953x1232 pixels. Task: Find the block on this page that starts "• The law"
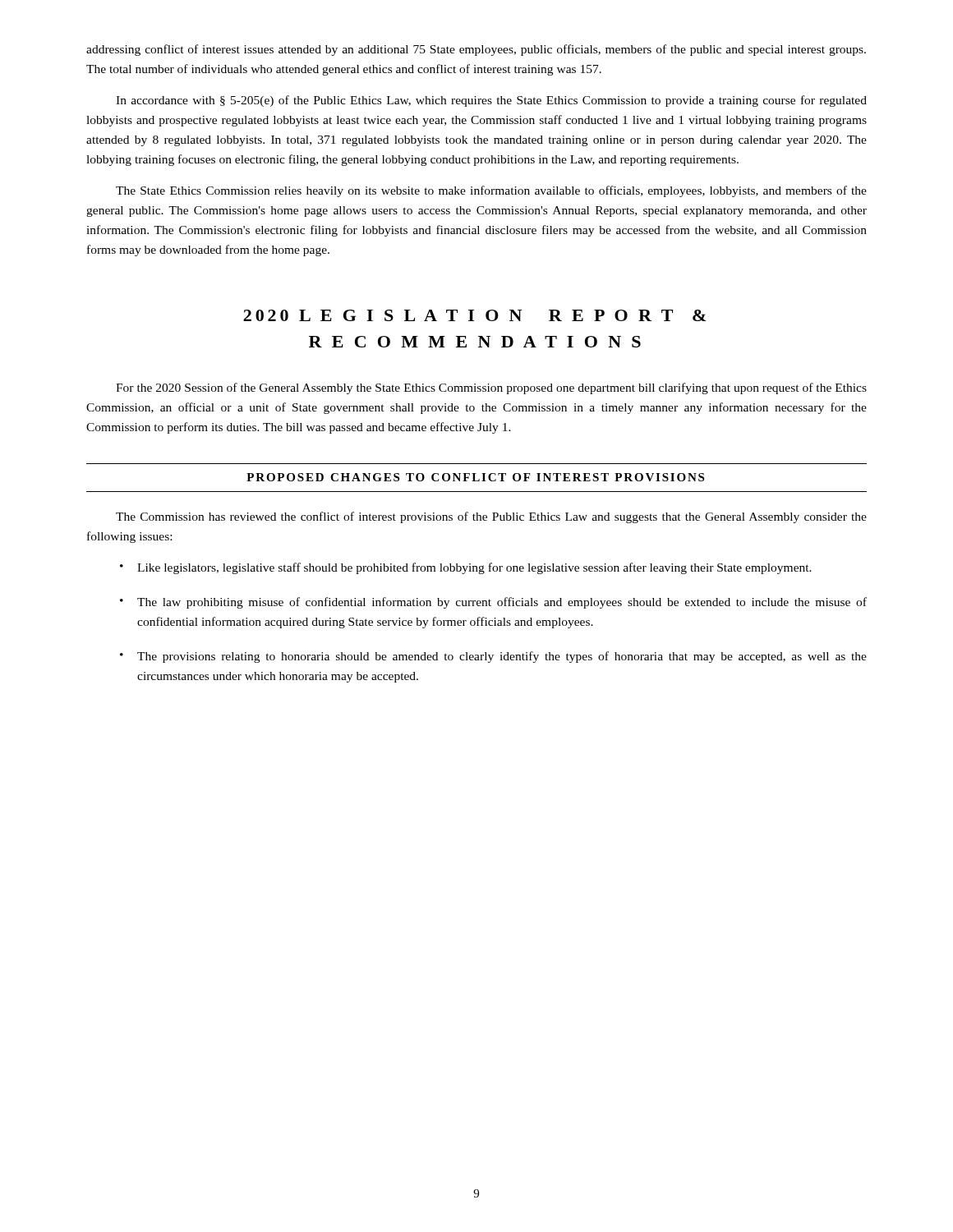point(493,612)
